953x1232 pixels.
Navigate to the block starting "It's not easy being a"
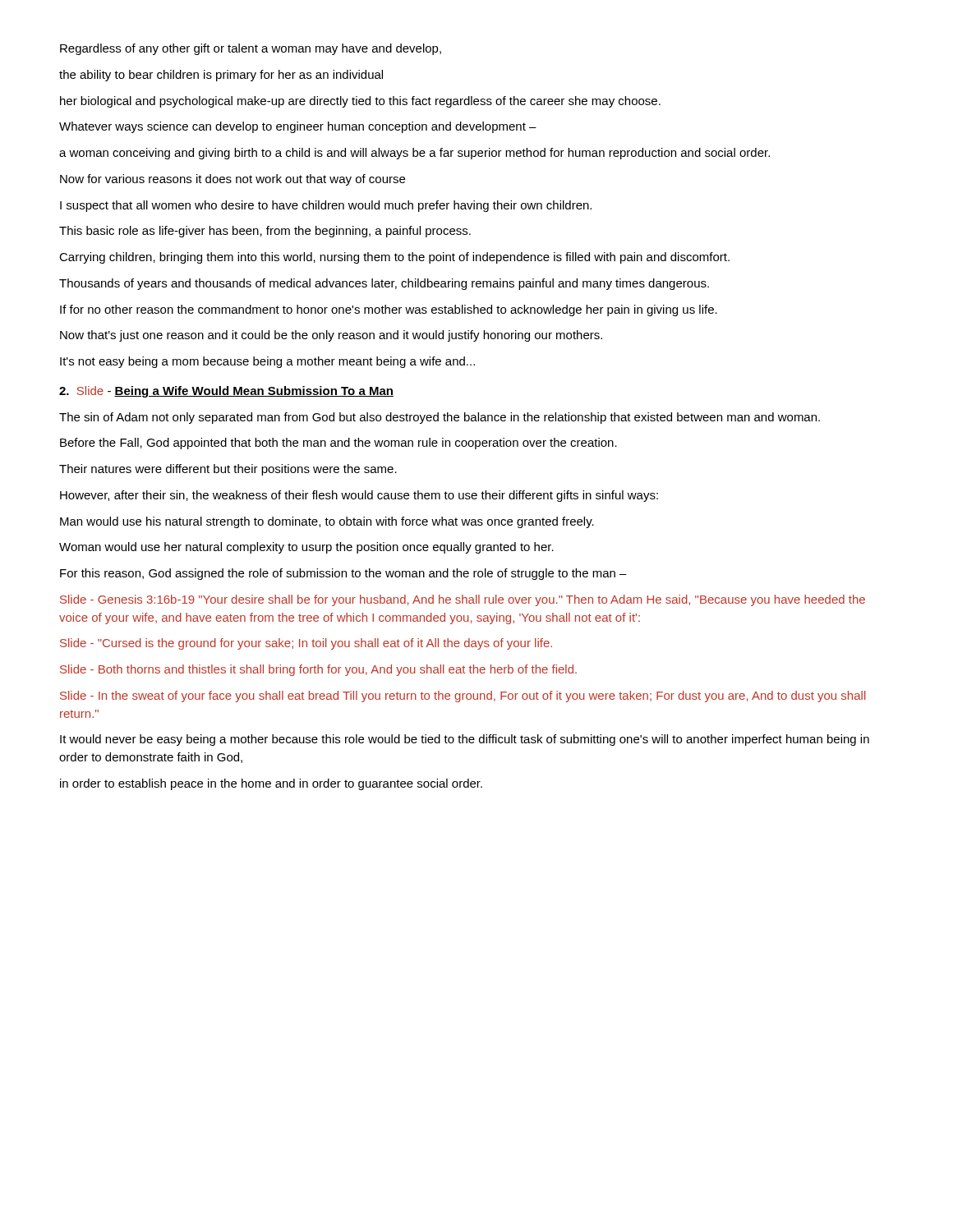coord(268,361)
